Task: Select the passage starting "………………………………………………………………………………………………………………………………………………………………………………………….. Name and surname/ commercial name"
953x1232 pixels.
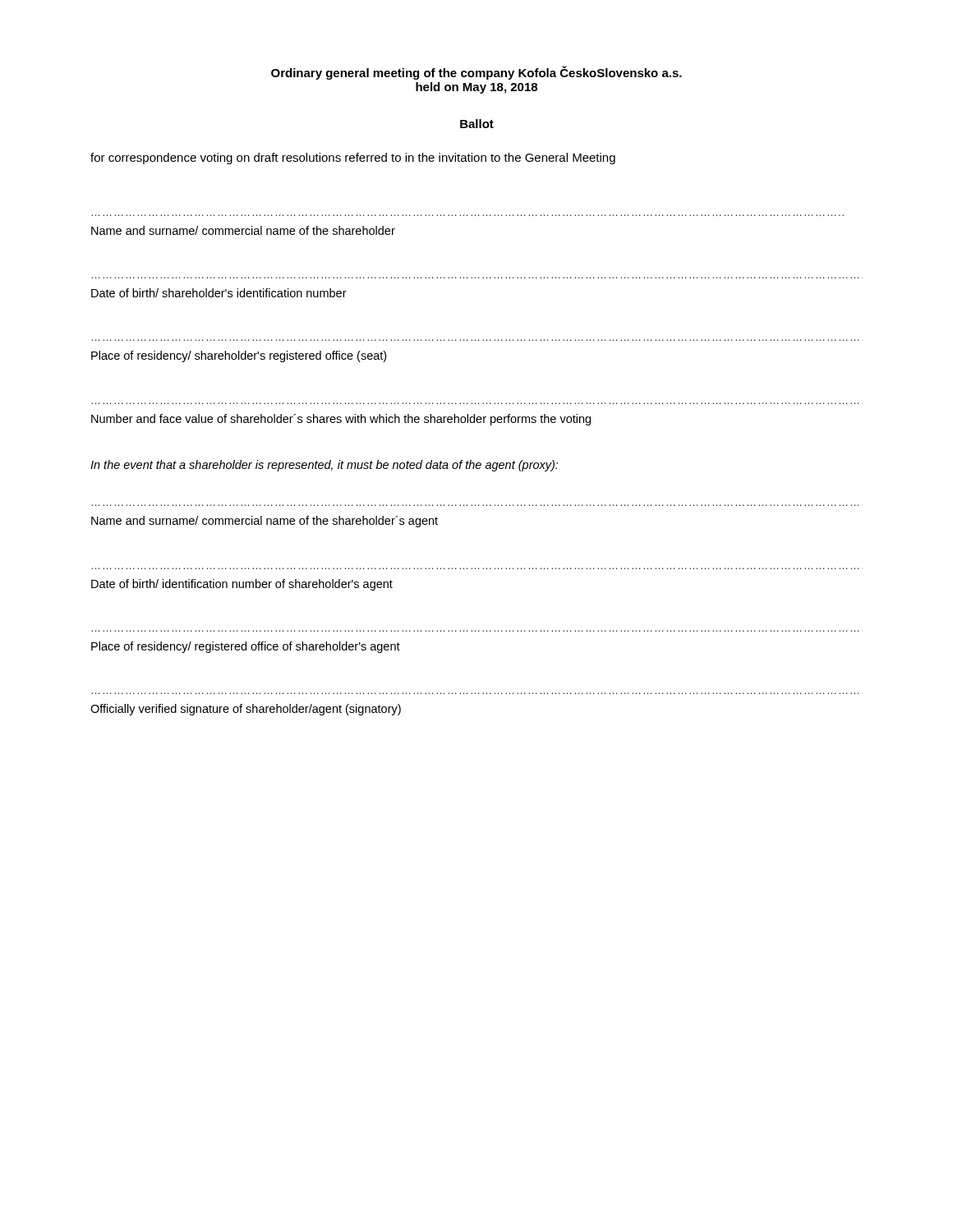Action: [x=476, y=512]
